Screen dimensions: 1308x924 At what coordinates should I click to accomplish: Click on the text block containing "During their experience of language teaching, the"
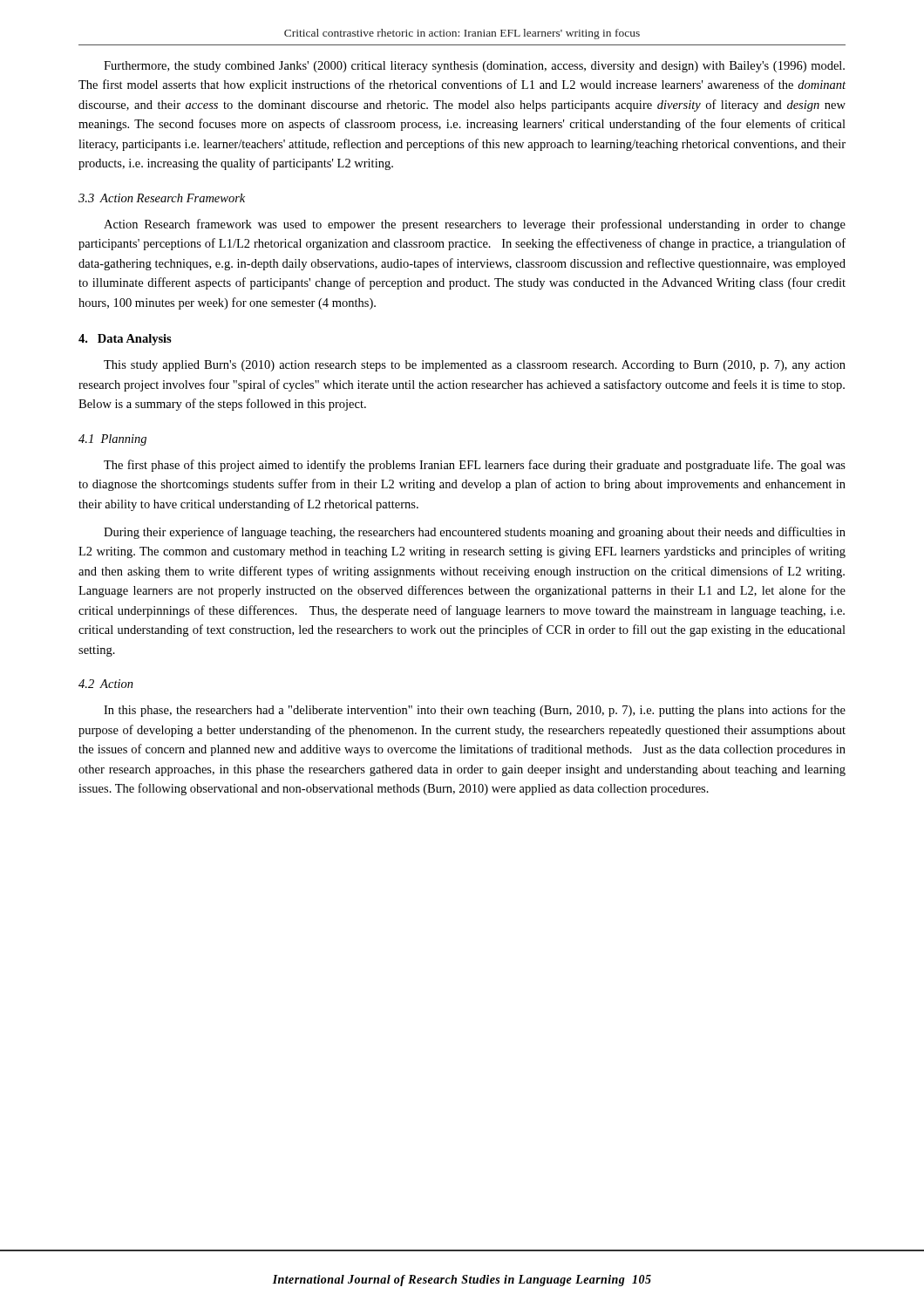point(462,591)
